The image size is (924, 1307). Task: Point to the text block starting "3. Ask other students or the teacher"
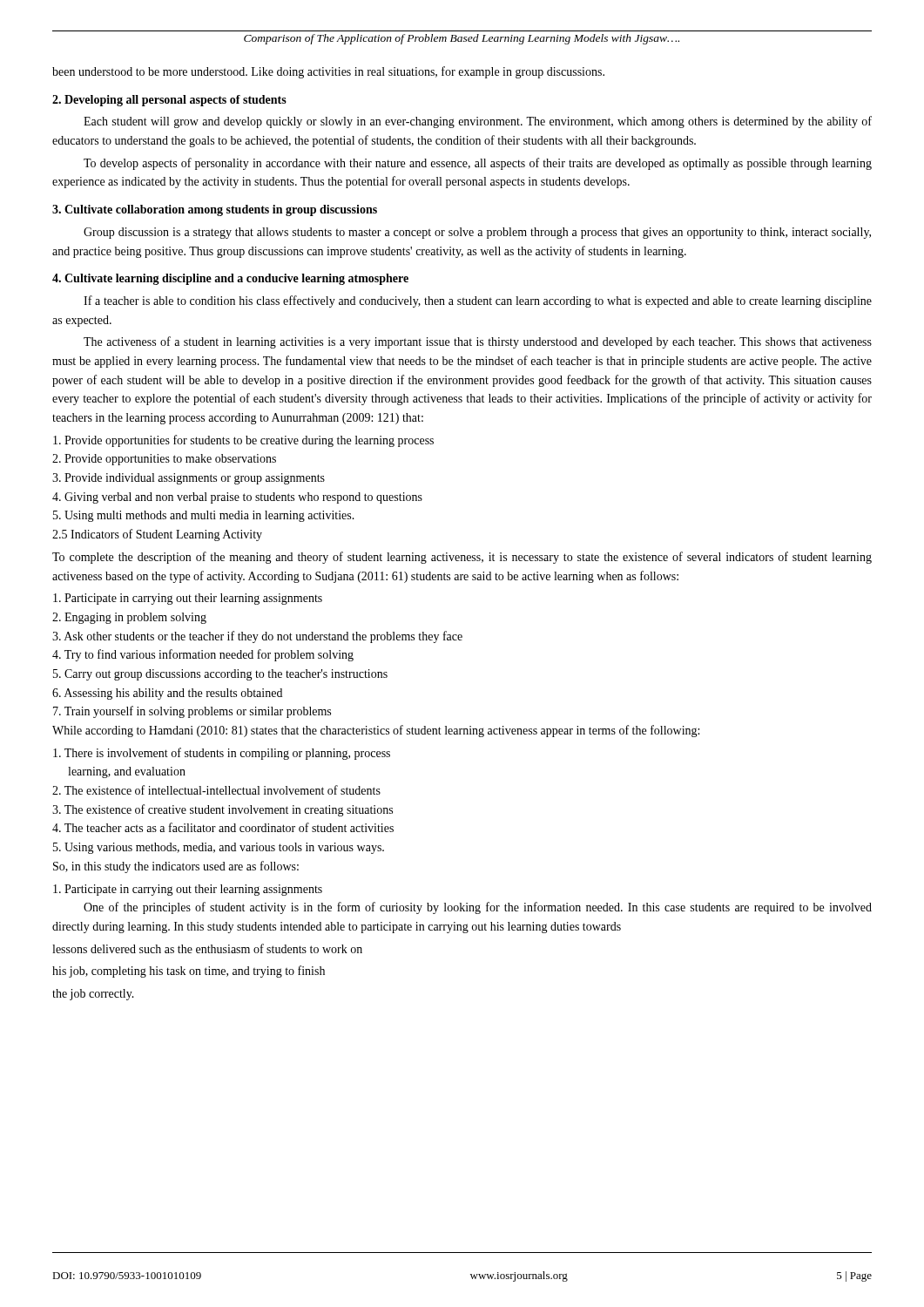coord(462,636)
